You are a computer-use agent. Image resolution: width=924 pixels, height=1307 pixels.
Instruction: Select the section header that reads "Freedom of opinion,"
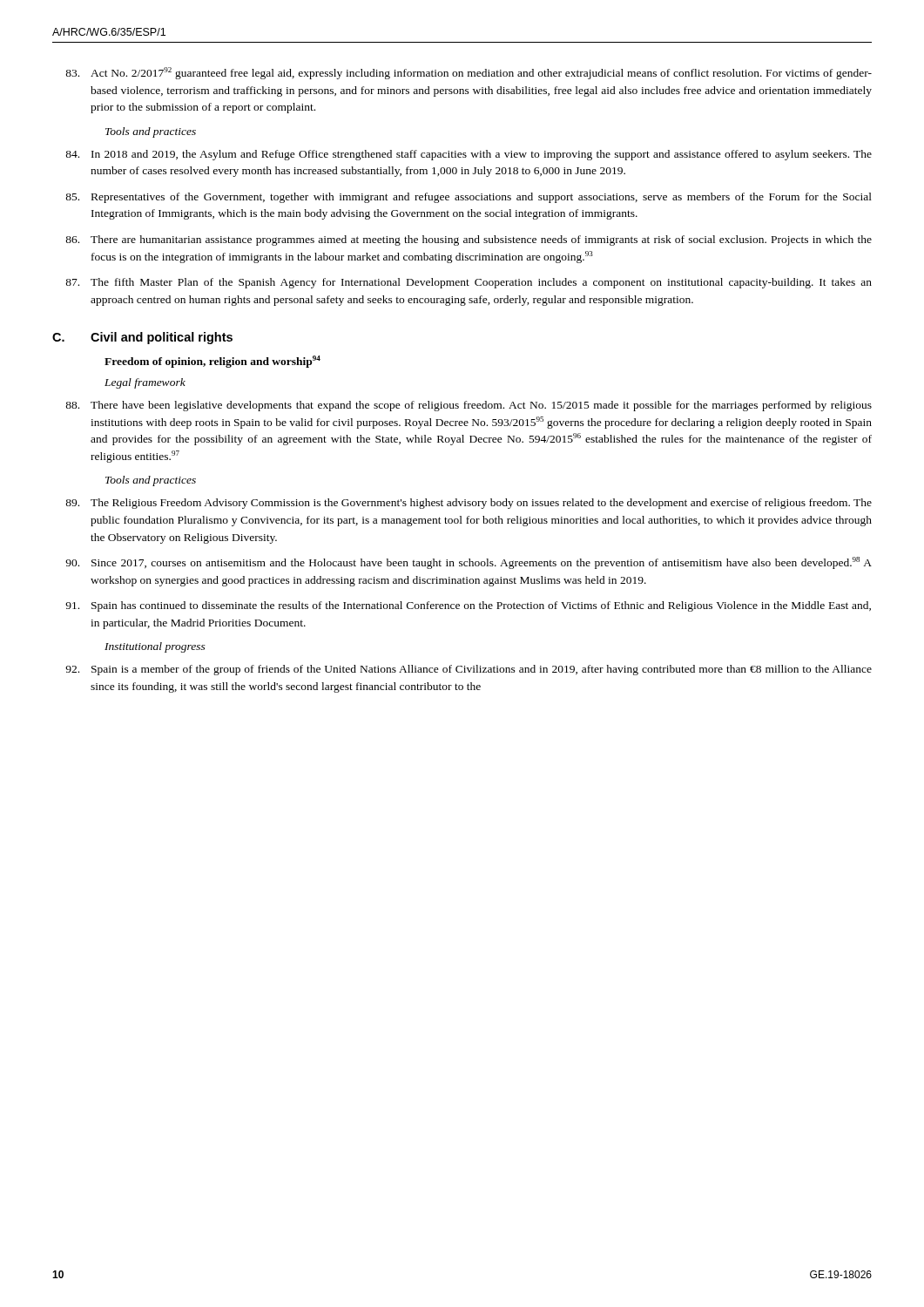coord(212,361)
